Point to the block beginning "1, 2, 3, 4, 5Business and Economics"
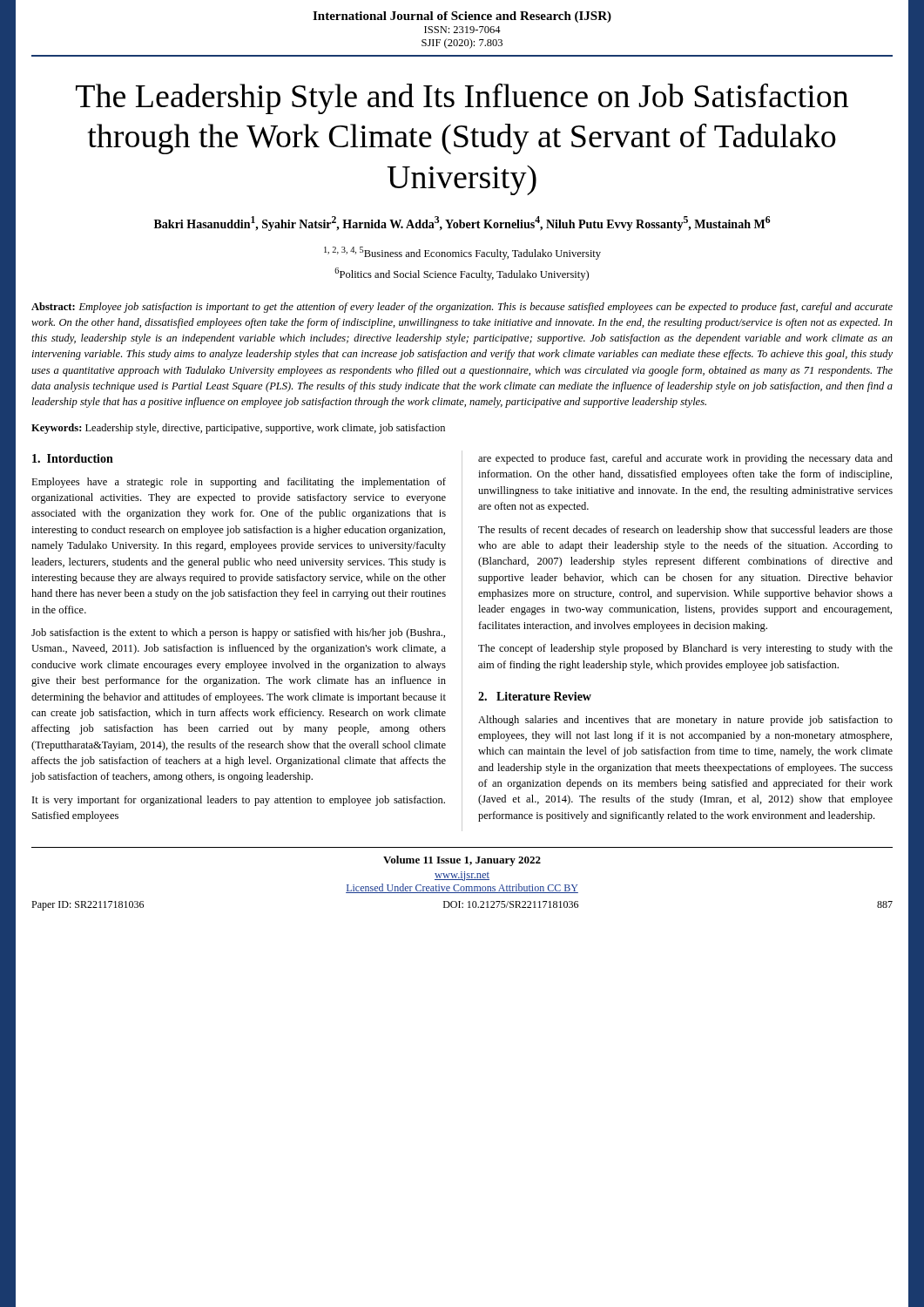 point(462,263)
